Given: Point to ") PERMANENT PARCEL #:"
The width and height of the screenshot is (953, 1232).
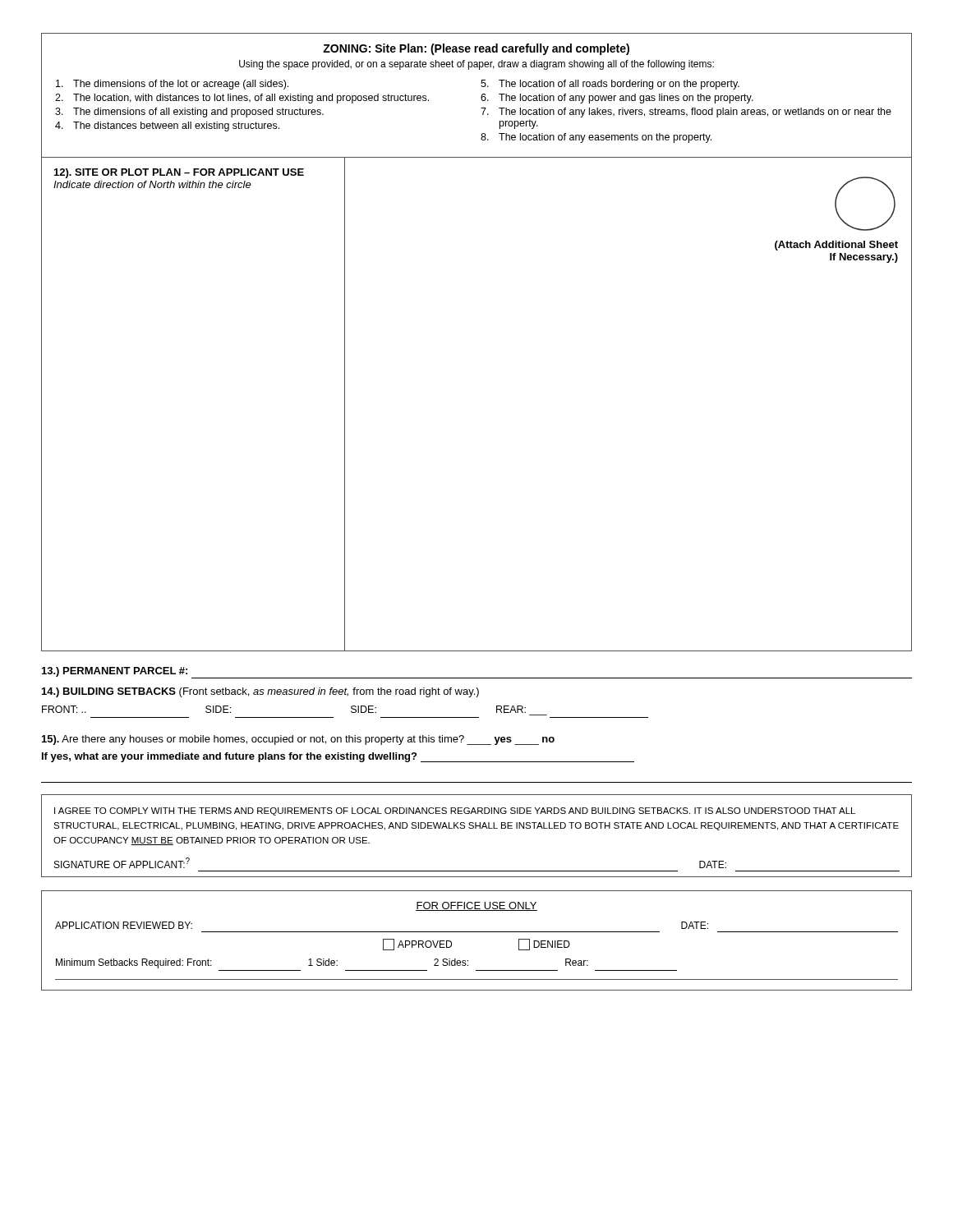Looking at the screenshot, I should (x=476, y=671).
